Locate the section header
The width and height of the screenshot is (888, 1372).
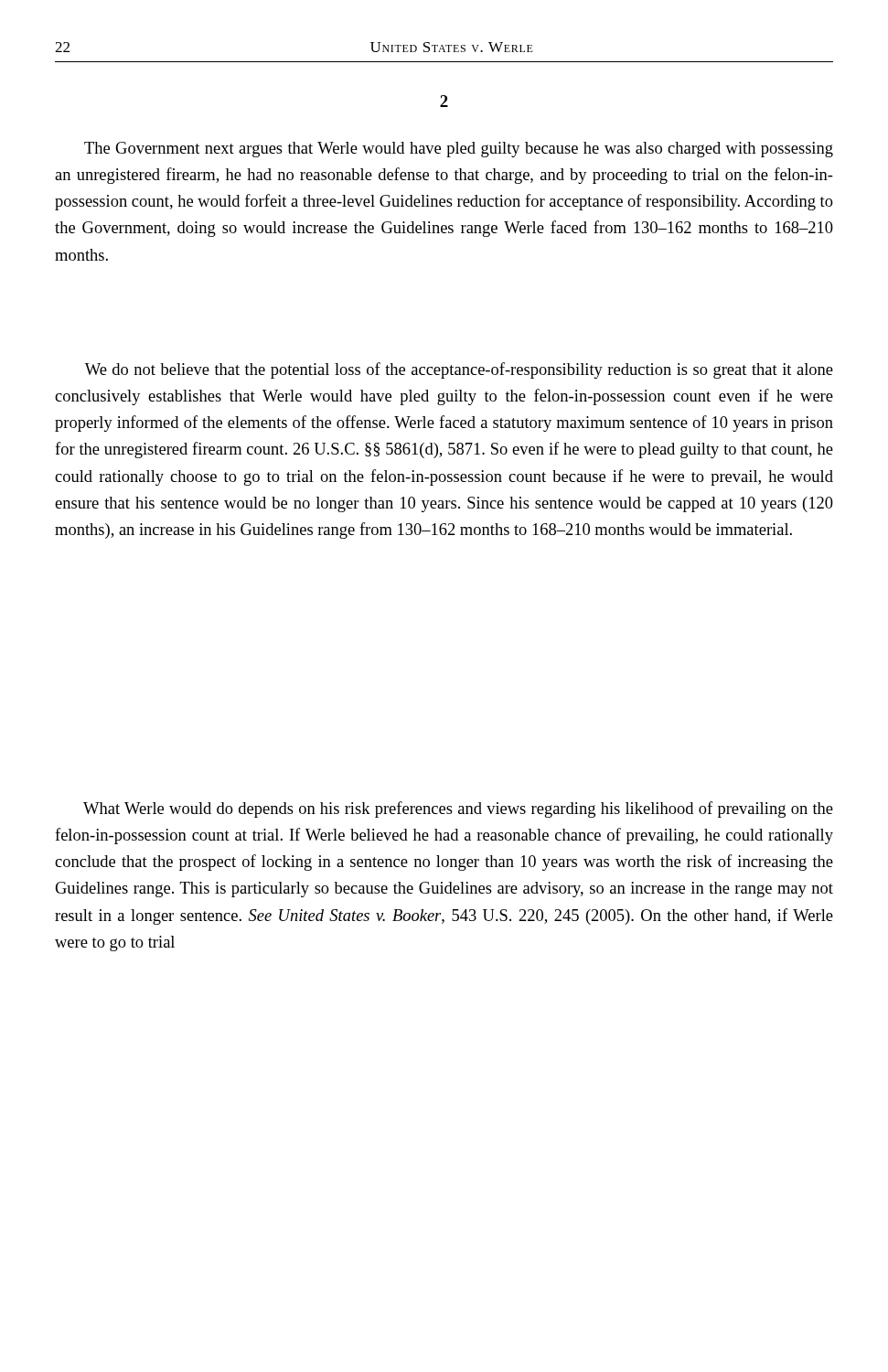(x=444, y=101)
